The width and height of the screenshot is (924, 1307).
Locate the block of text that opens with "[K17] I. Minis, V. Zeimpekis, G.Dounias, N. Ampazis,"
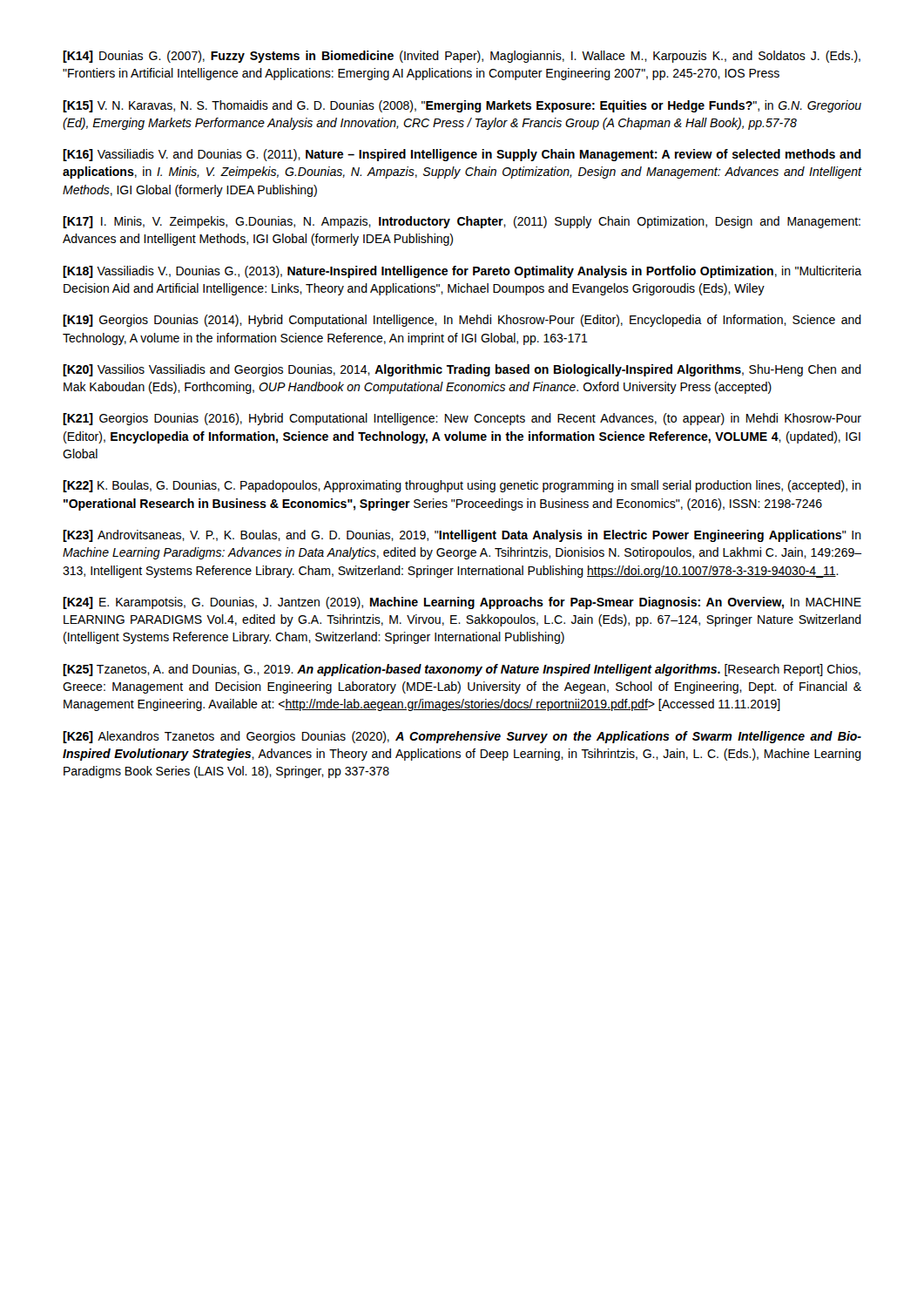462,230
